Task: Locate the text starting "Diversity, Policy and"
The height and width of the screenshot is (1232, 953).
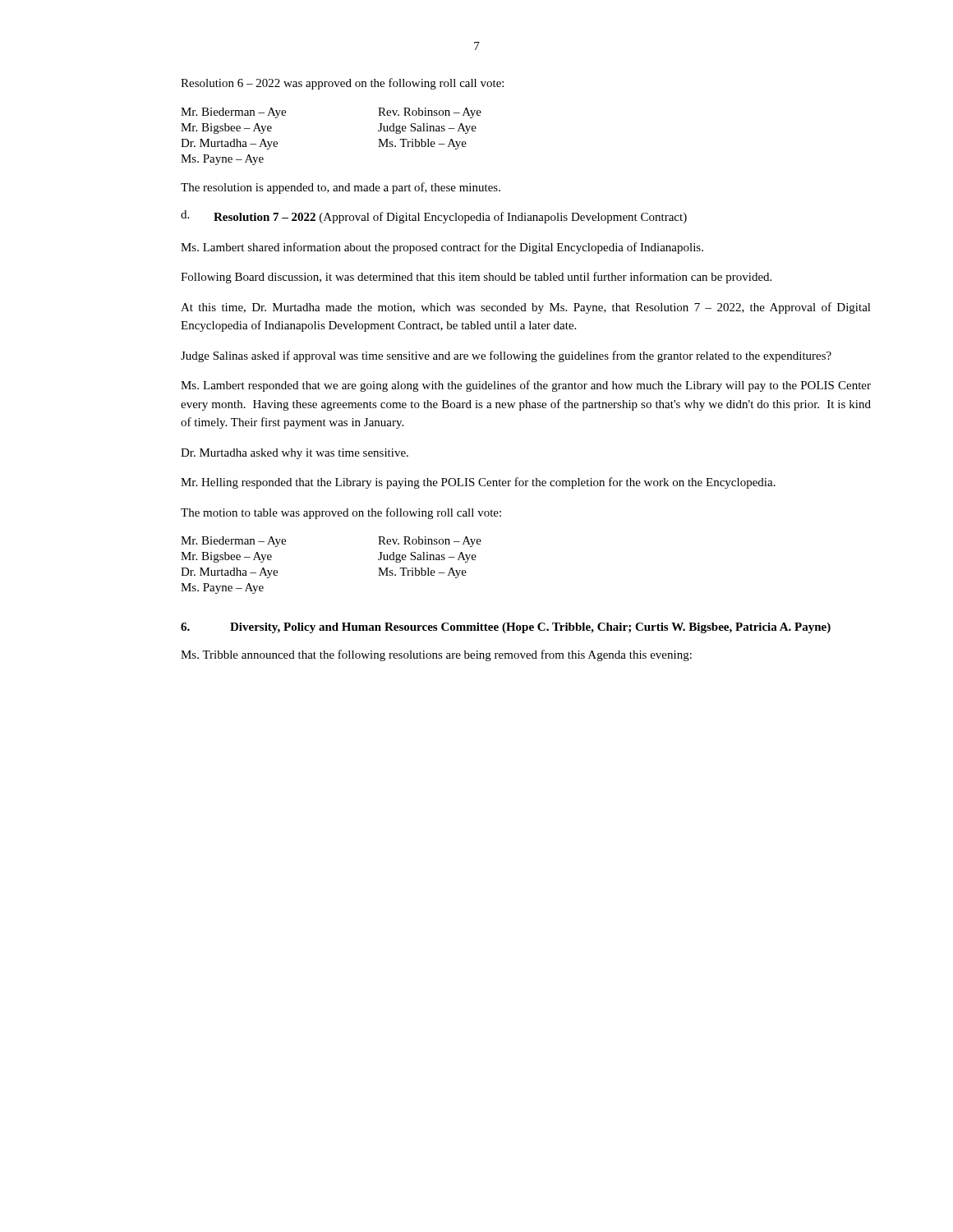Action: coord(530,627)
